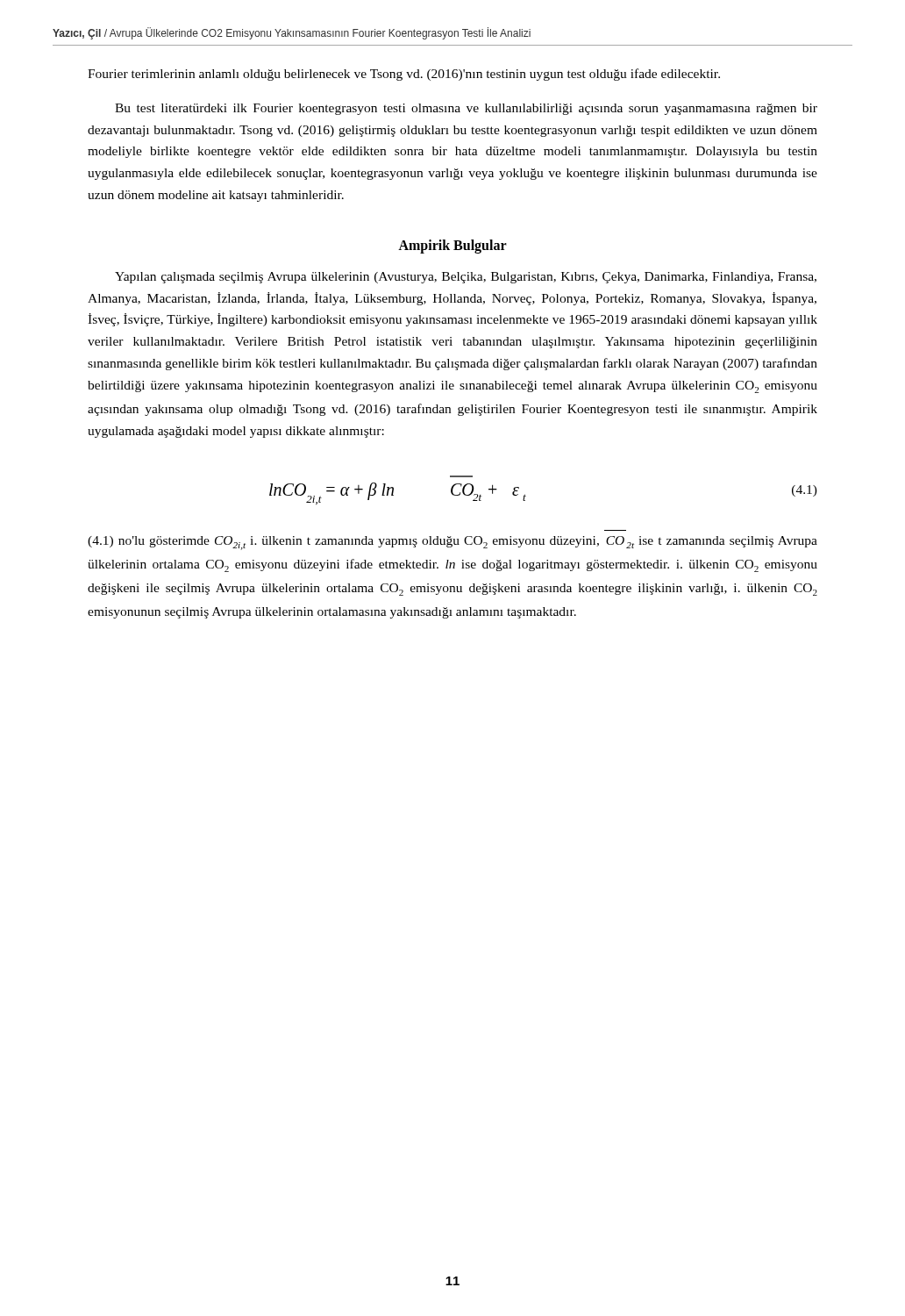Image resolution: width=905 pixels, height=1316 pixels.
Task: Locate the formula that opens with "lnCO2i,t = α + β ln CO"
Action: pos(305,493)
